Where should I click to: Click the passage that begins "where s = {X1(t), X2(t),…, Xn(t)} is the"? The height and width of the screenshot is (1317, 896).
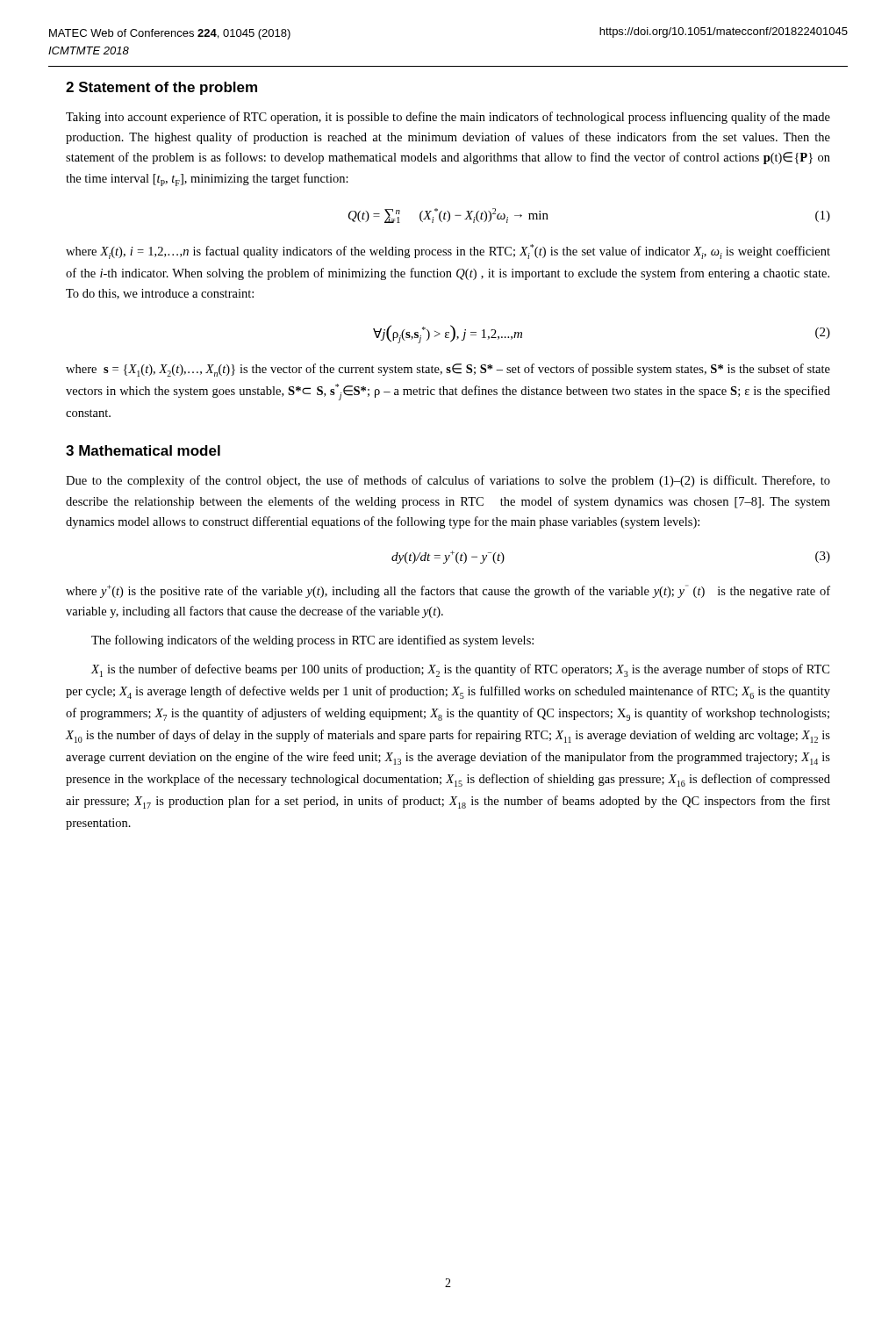[448, 391]
